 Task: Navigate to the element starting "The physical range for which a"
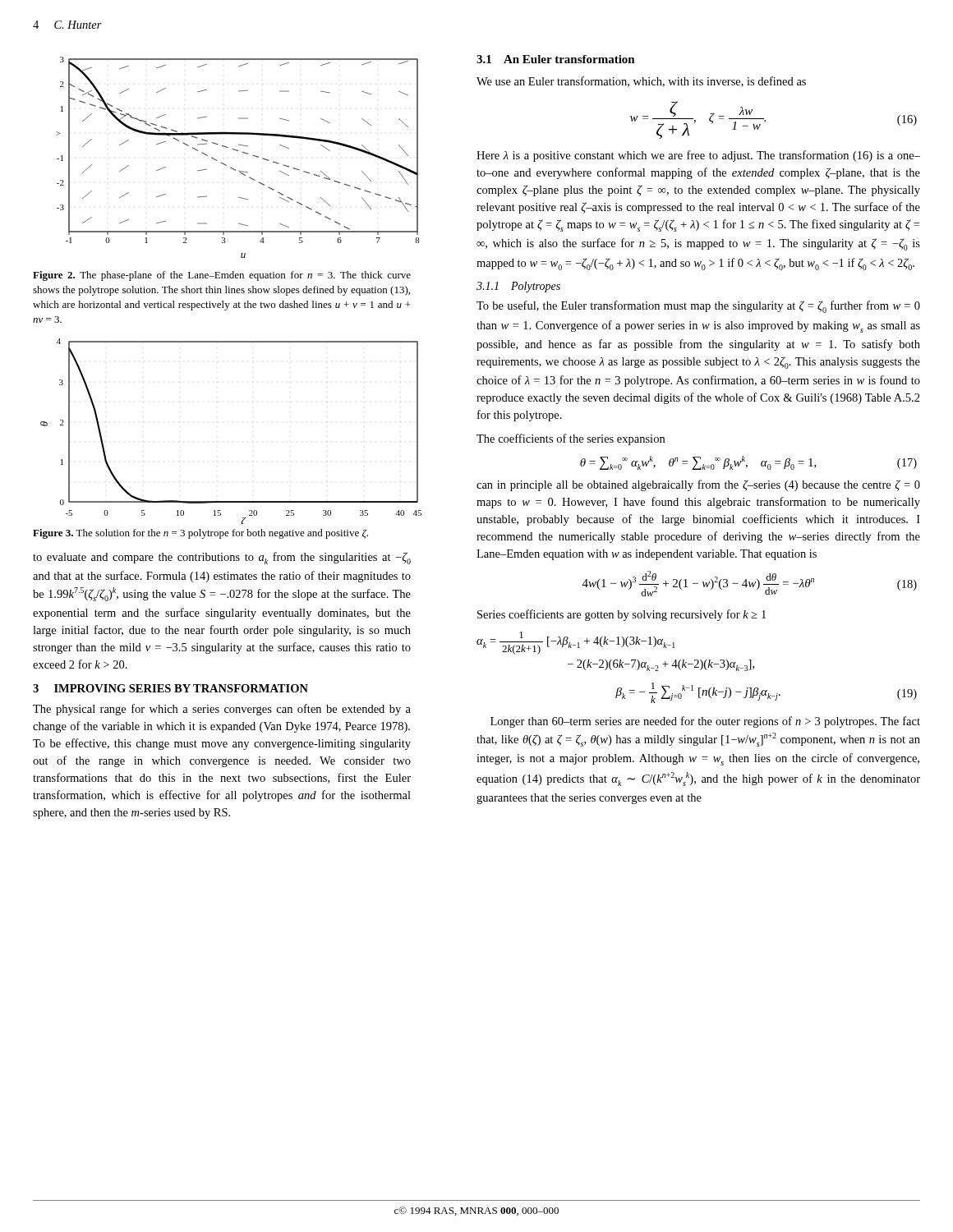[x=222, y=761]
